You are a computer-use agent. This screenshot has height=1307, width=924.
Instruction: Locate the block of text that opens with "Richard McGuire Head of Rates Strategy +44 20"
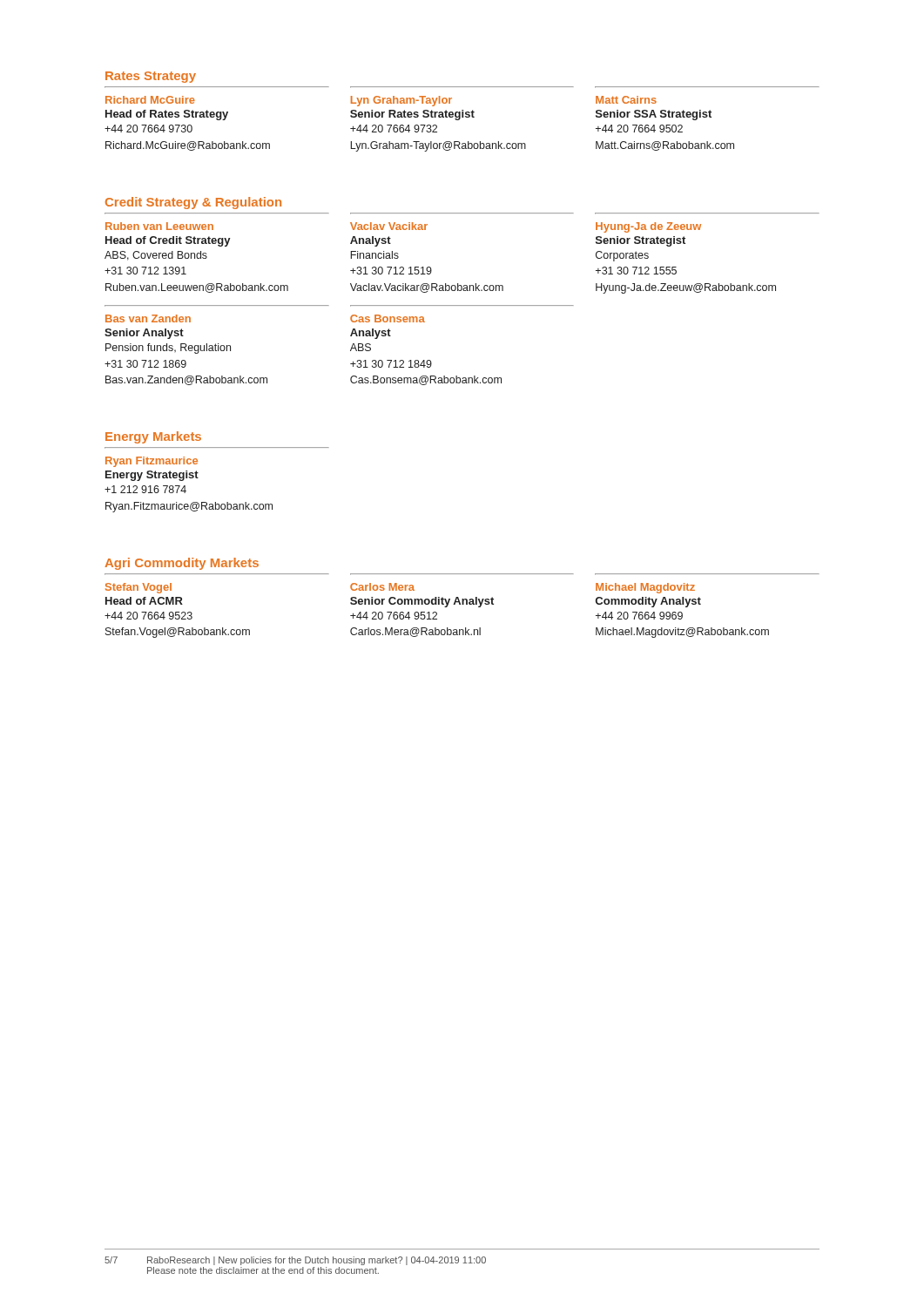(217, 124)
